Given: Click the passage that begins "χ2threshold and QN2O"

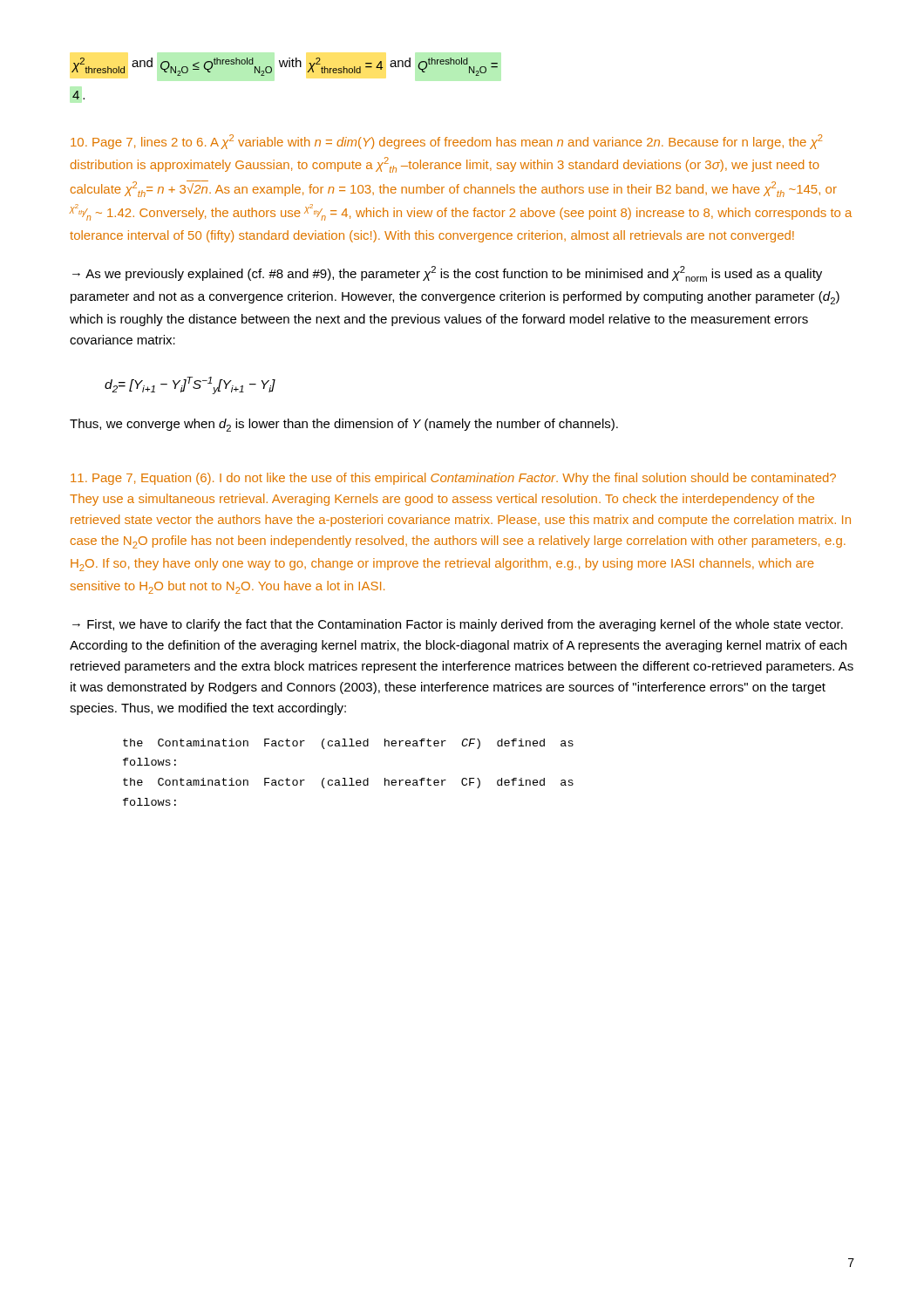Looking at the screenshot, I should pos(462,79).
